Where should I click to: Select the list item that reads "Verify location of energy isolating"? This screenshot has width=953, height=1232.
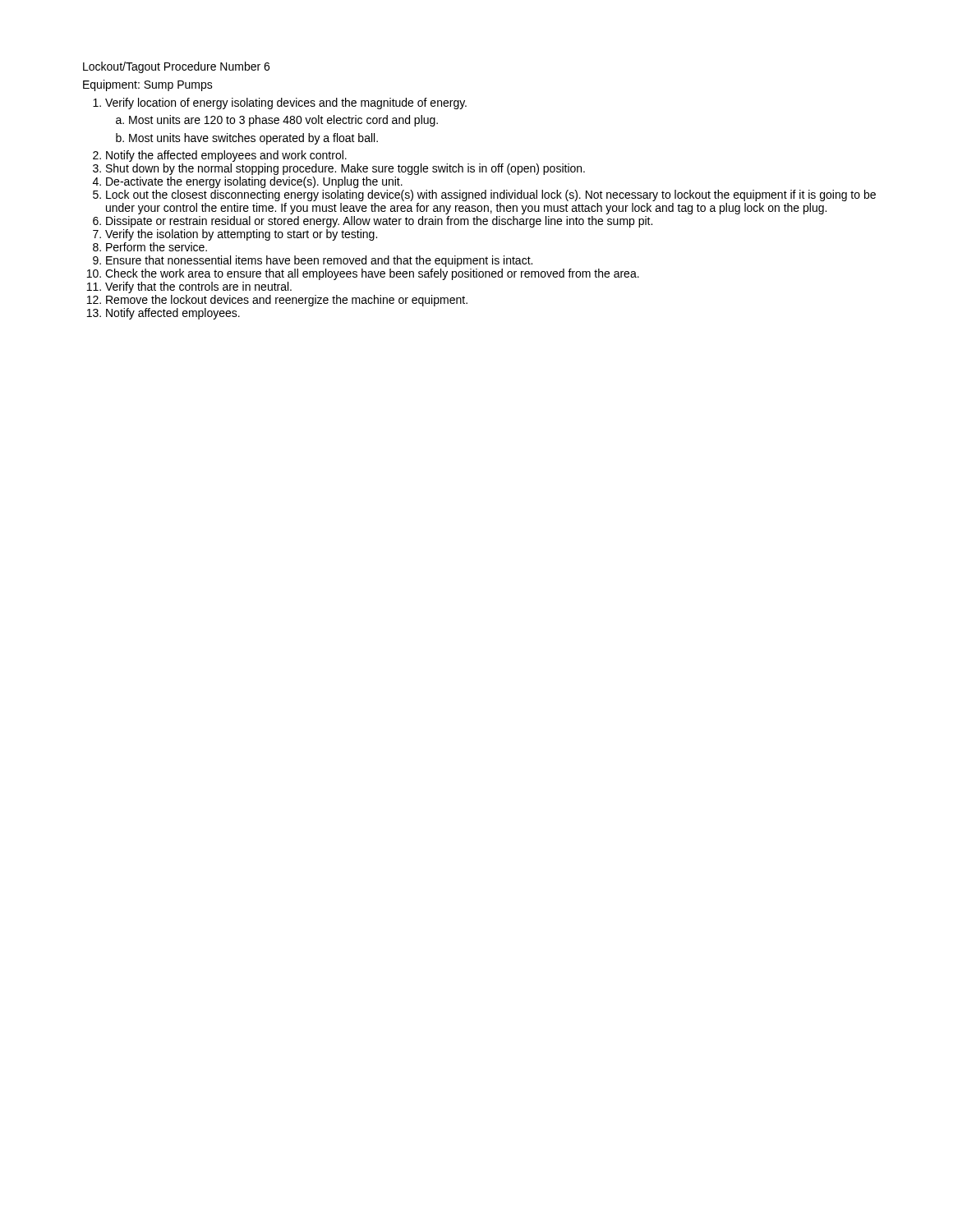point(286,103)
